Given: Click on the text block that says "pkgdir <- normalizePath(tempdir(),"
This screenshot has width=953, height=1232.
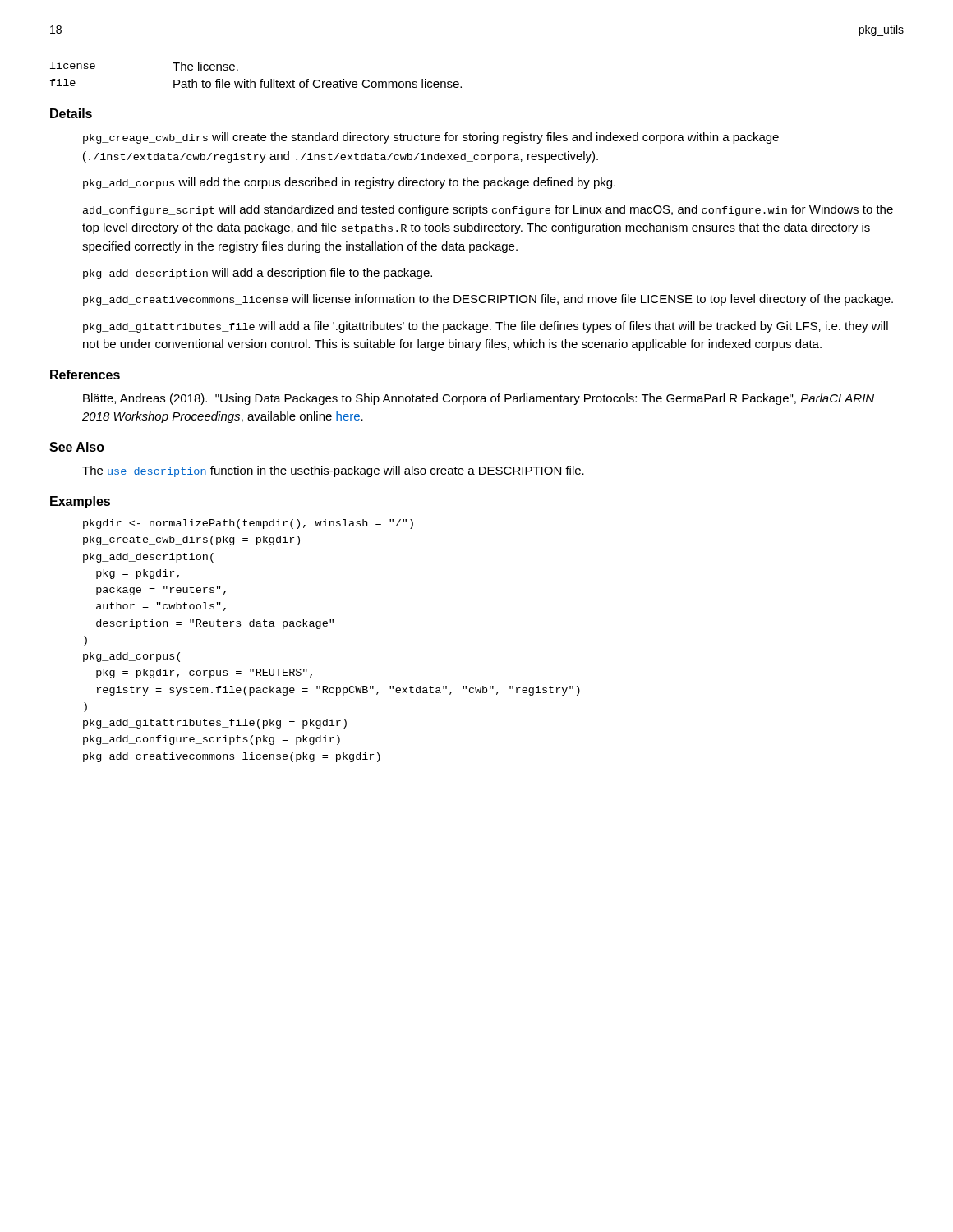Looking at the screenshot, I should [248, 524].
